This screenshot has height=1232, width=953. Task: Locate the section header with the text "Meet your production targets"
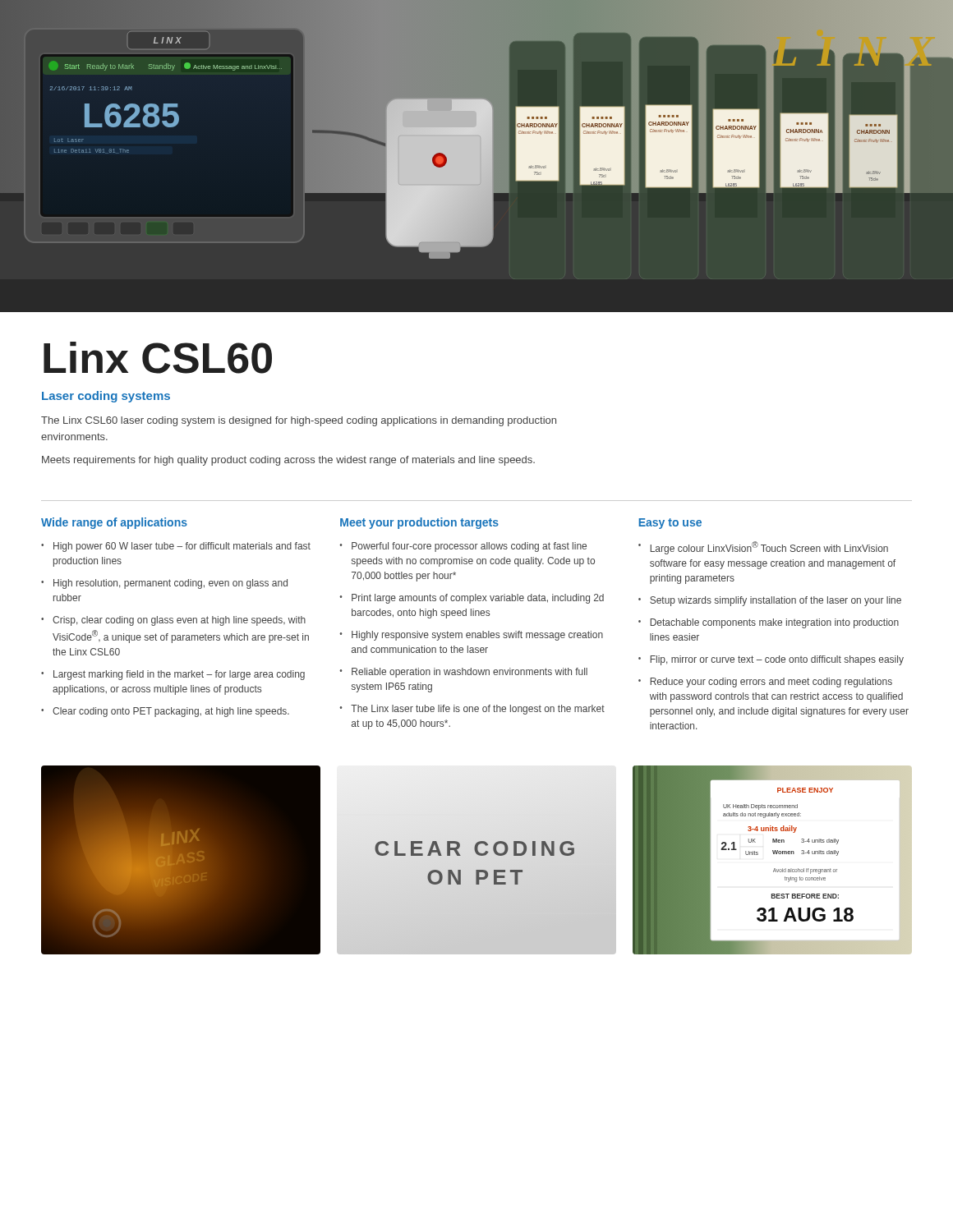(x=476, y=522)
